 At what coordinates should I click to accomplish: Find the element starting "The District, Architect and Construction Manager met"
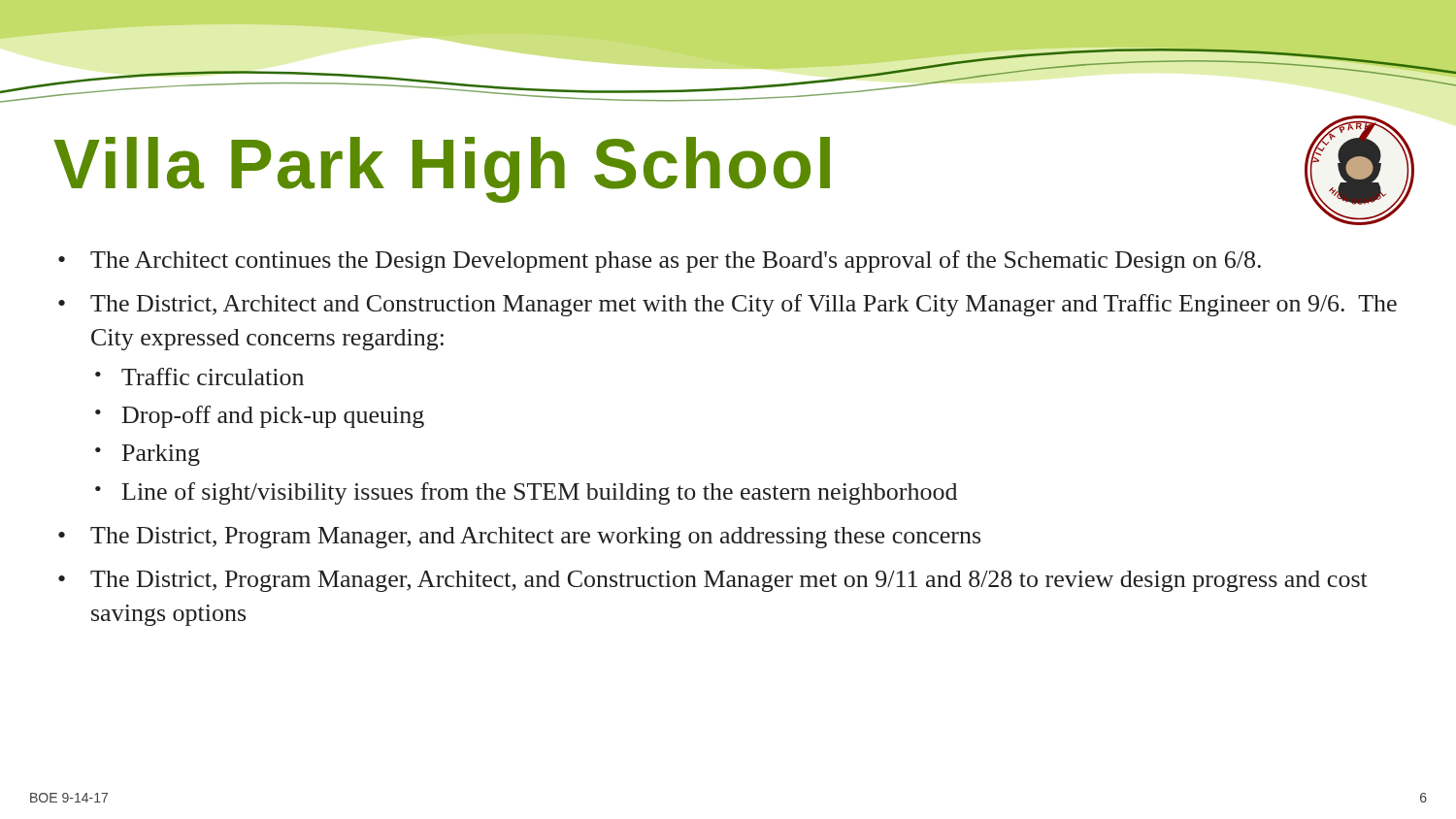744,305
